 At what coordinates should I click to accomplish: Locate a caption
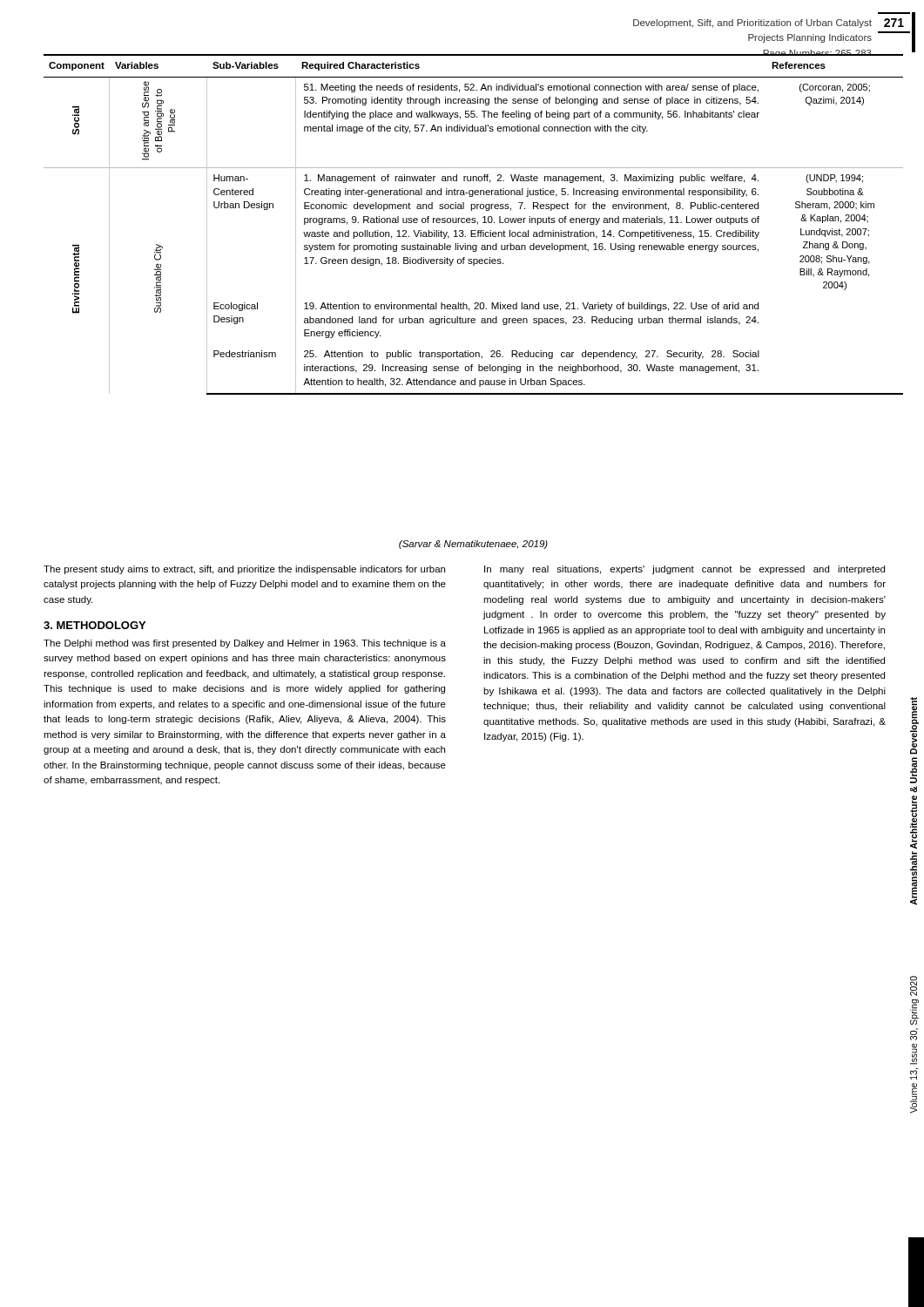click(x=473, y=544)
